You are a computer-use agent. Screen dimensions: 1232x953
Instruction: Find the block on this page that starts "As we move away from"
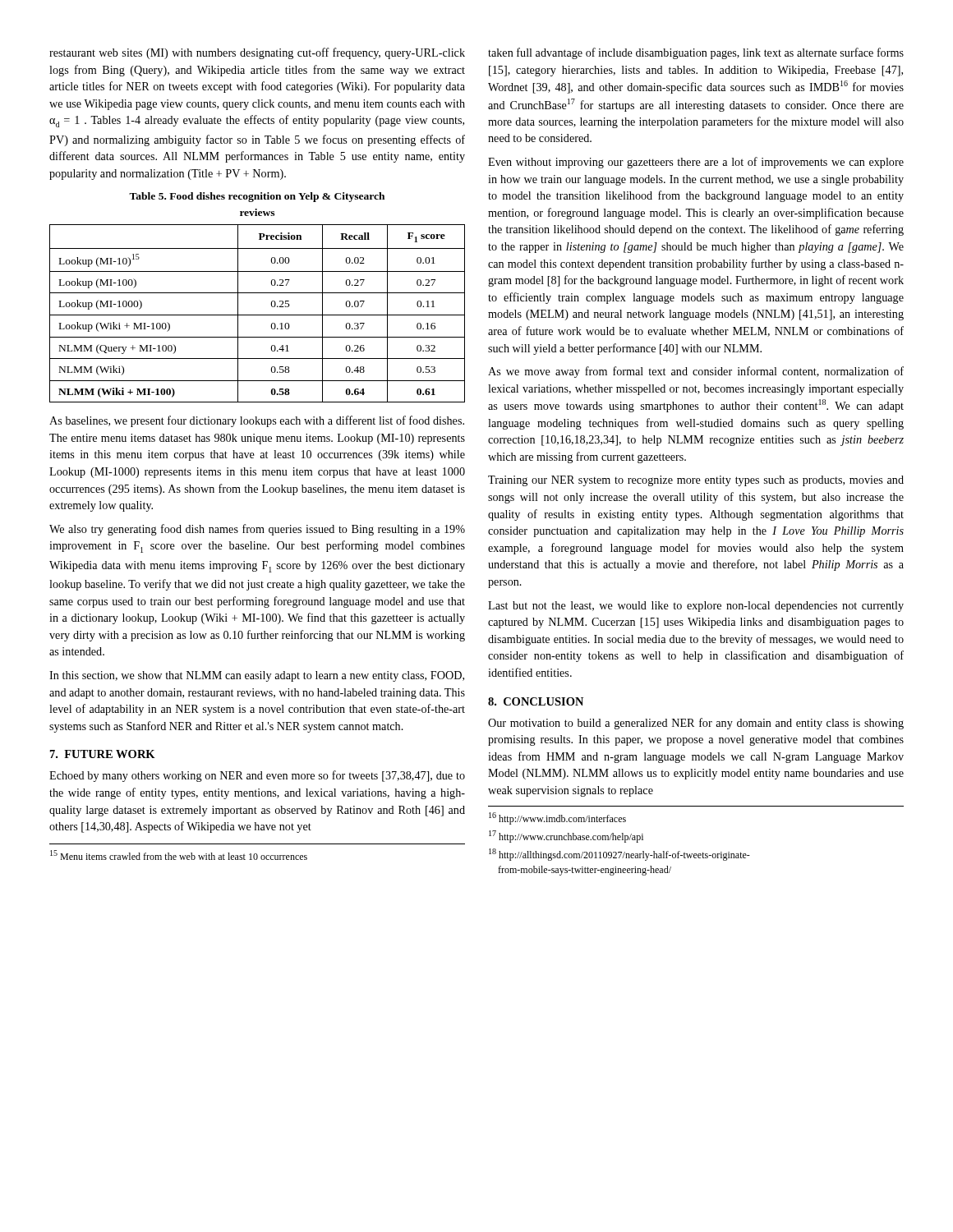(x=696, y=414)
